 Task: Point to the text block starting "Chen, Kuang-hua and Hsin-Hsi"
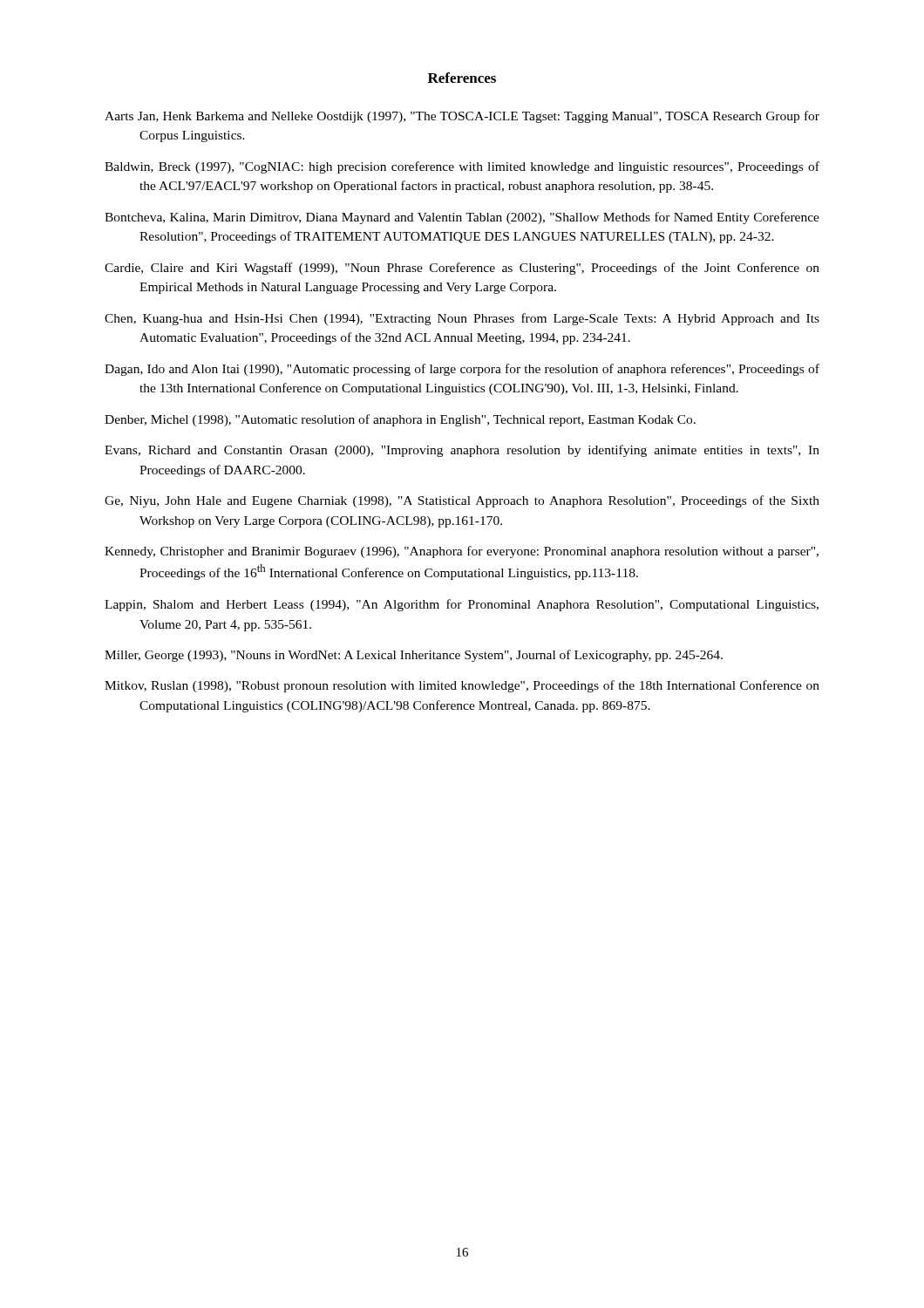[462, 327]
